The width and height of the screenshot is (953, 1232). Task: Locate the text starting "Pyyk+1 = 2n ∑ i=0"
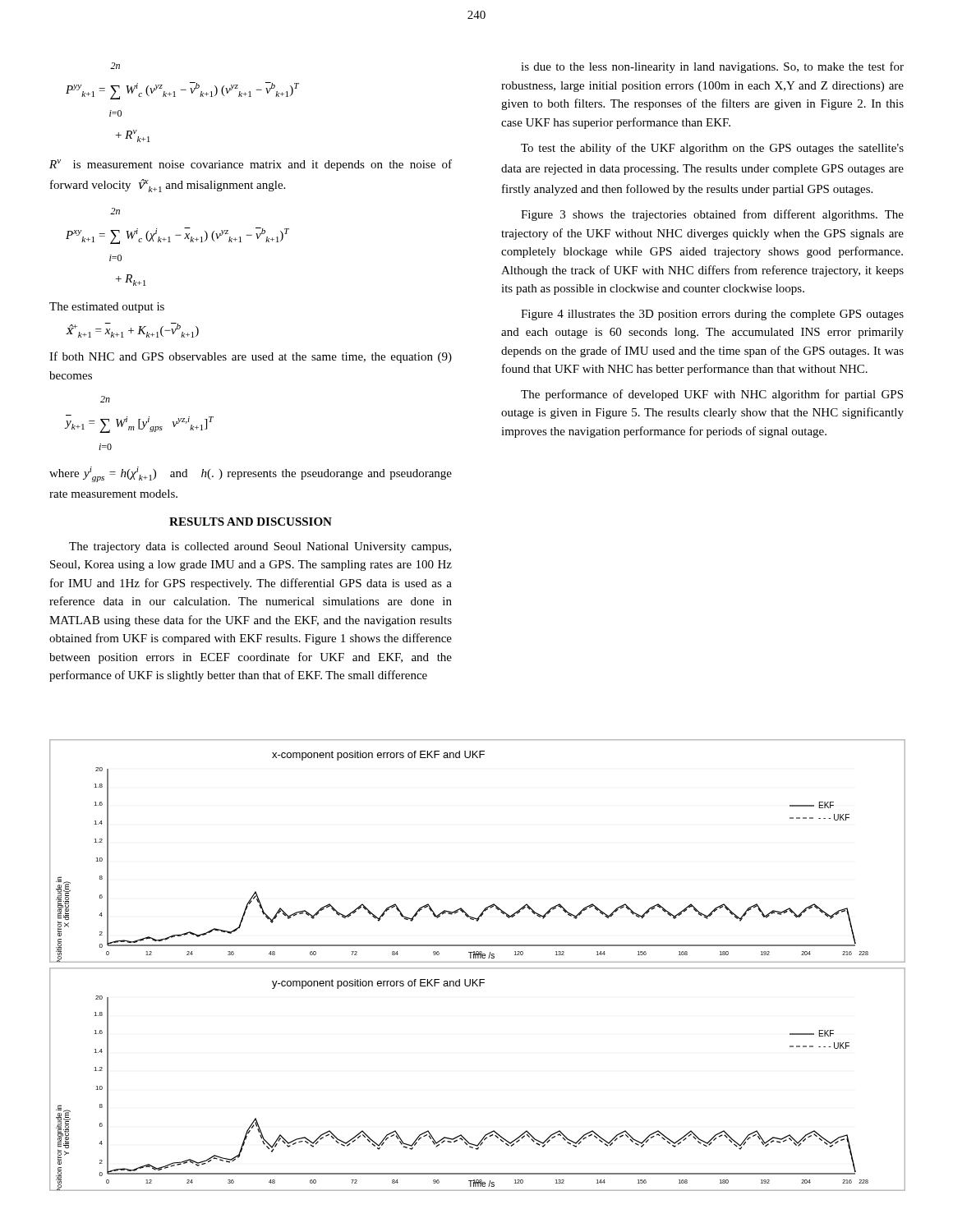[182, 102]
